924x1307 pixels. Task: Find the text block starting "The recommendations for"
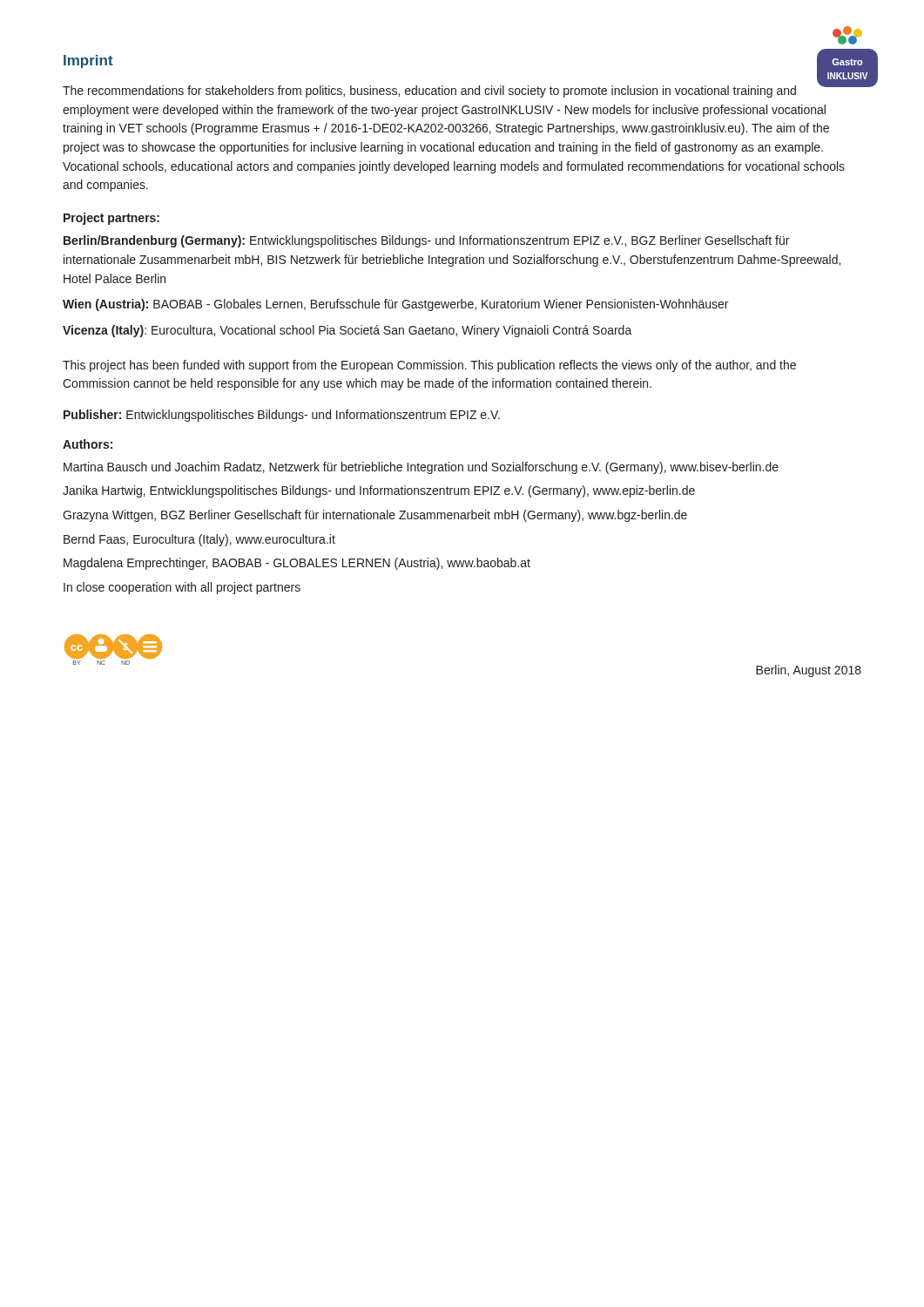click(x=454, y=138)
